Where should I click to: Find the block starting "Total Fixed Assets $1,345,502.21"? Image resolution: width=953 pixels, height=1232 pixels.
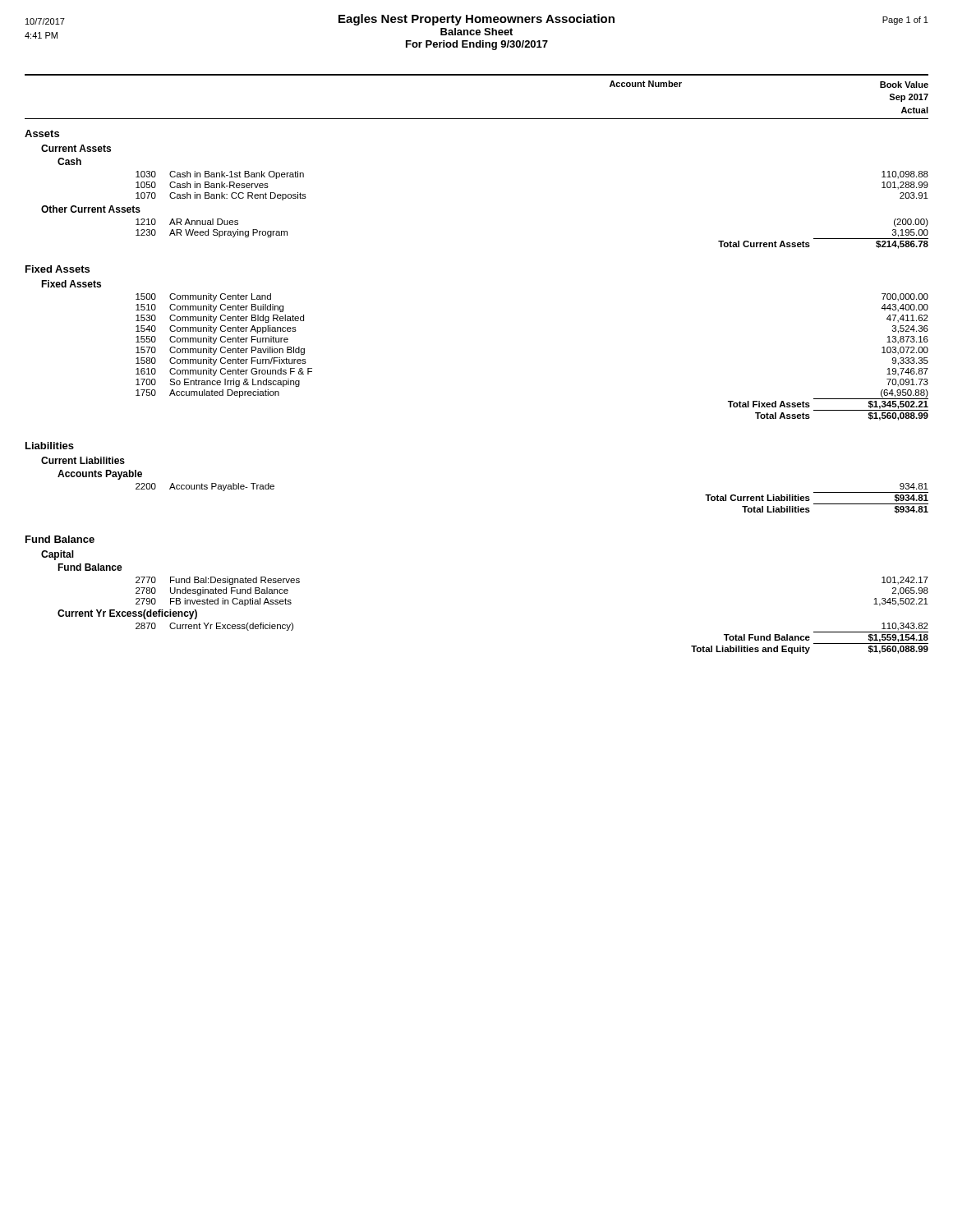click(x=766, y=405)
